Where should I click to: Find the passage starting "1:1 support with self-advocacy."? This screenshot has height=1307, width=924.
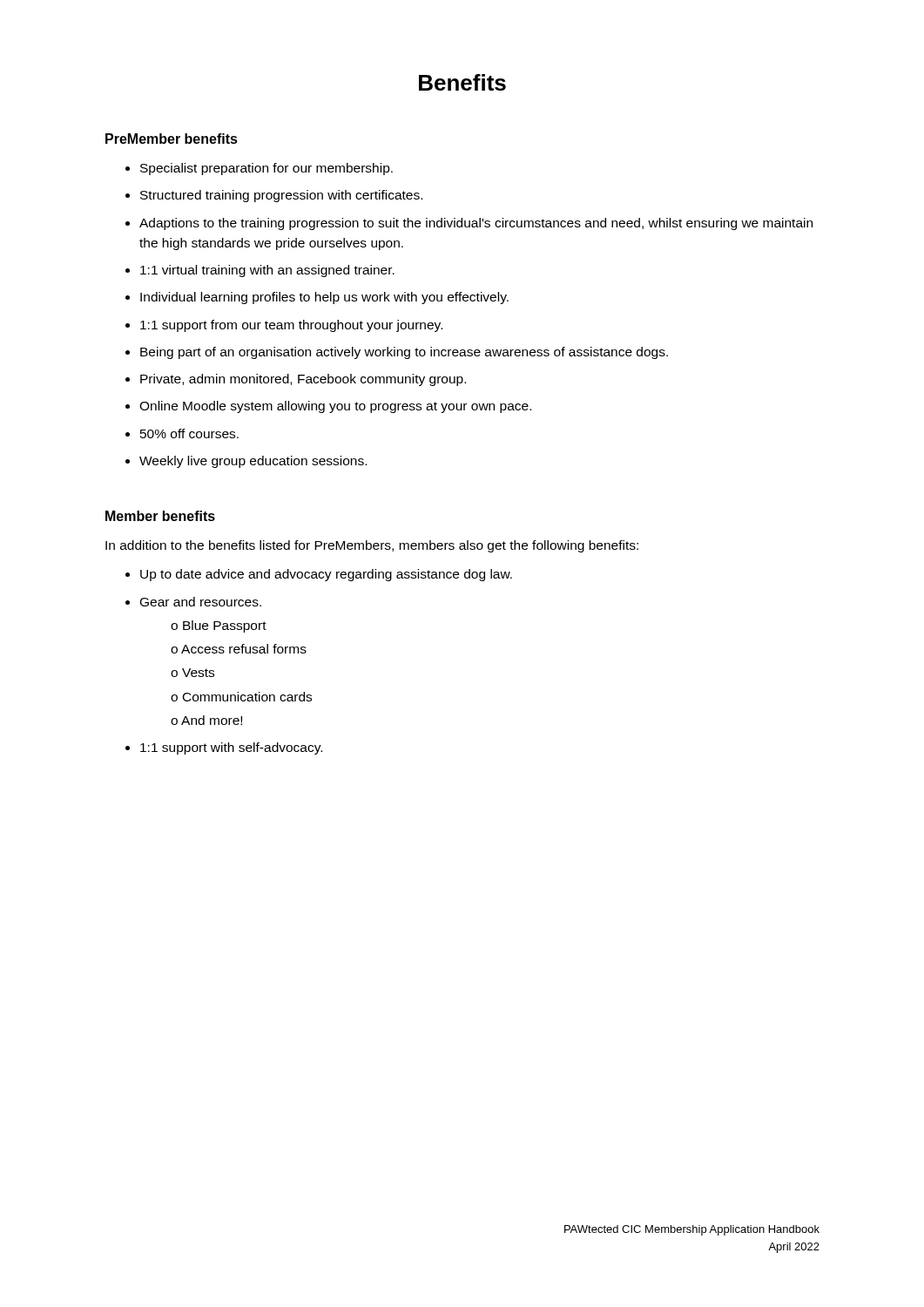232,747
